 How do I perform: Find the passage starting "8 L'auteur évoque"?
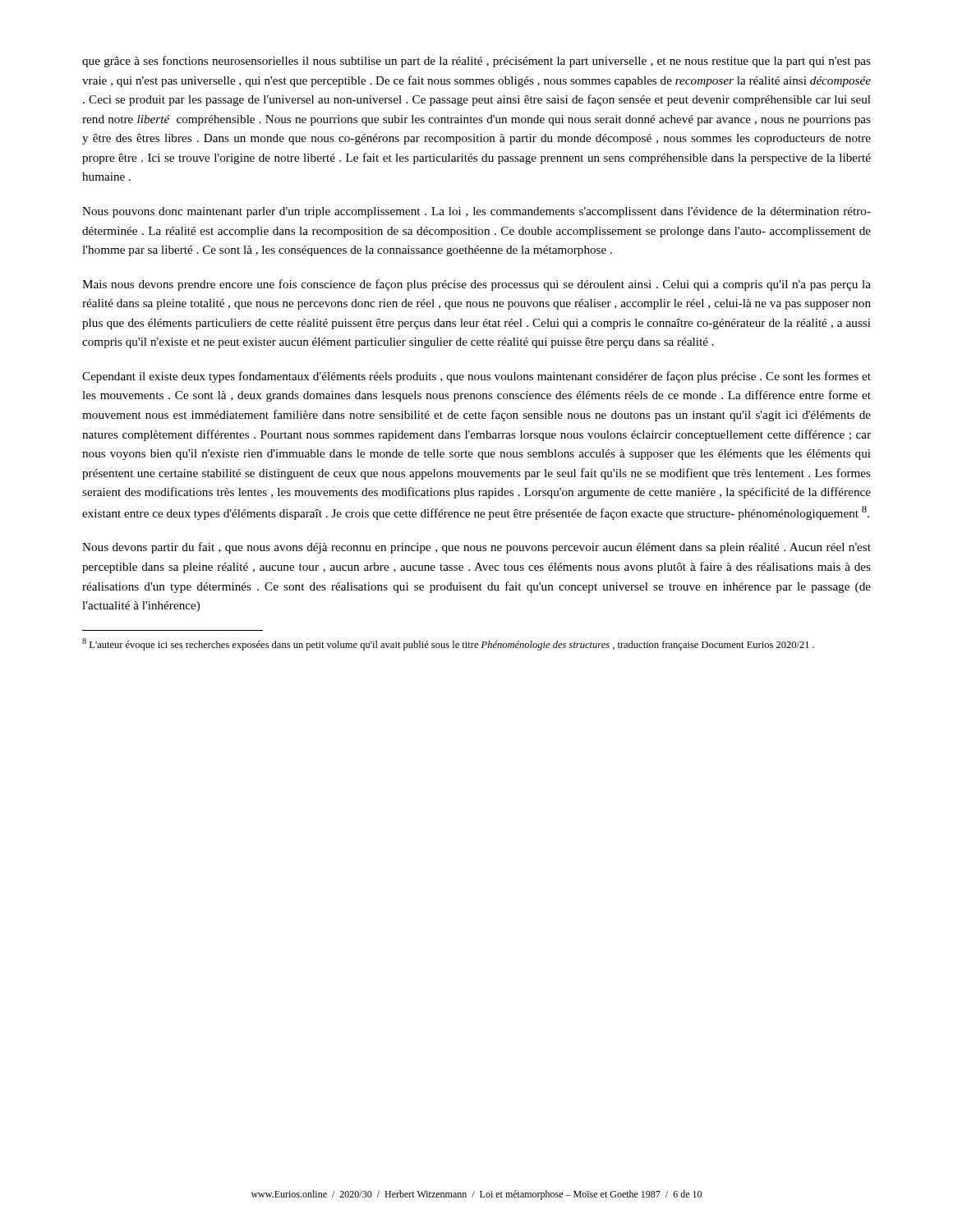tap(448, 643)
